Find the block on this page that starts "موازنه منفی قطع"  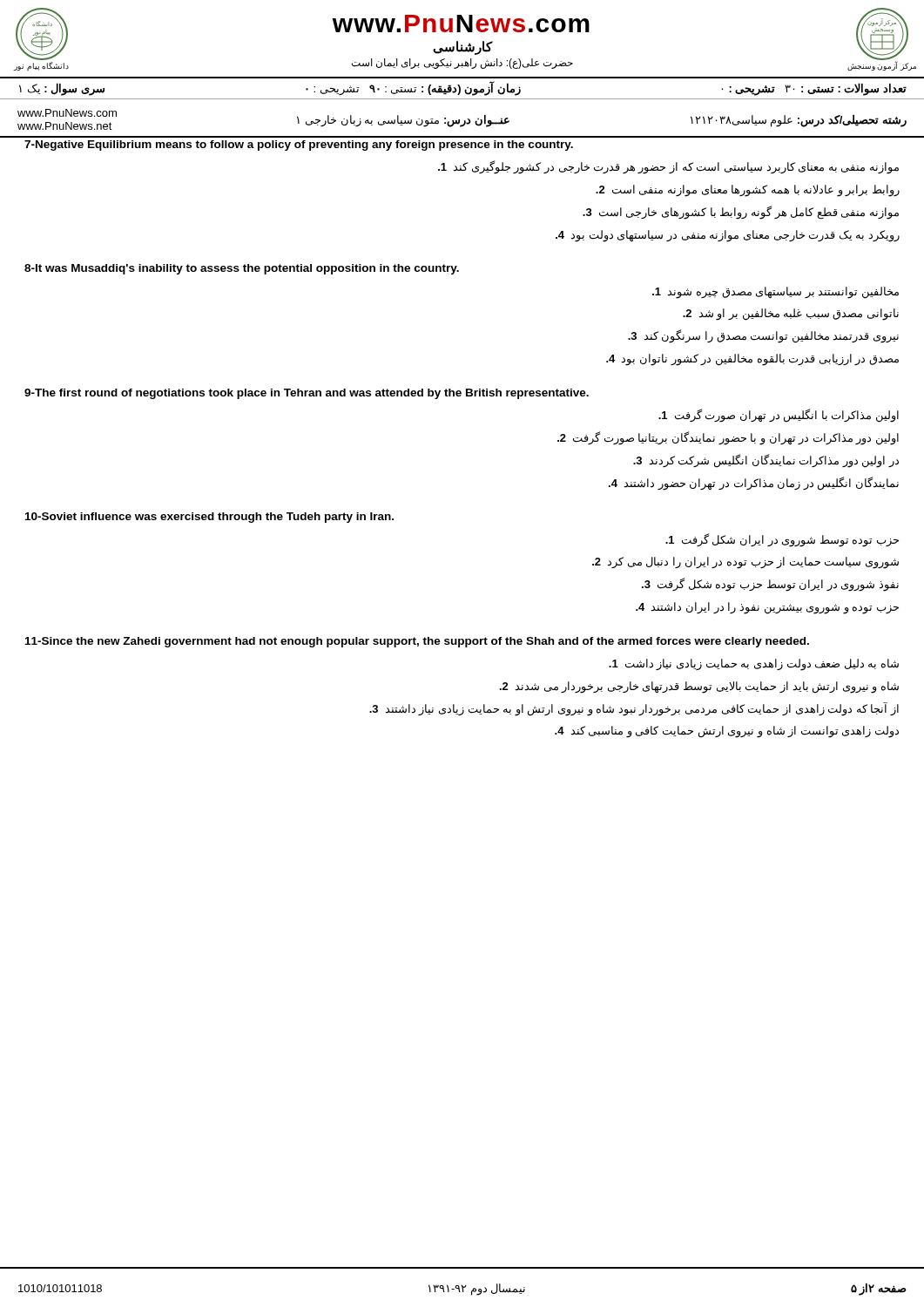741,212
